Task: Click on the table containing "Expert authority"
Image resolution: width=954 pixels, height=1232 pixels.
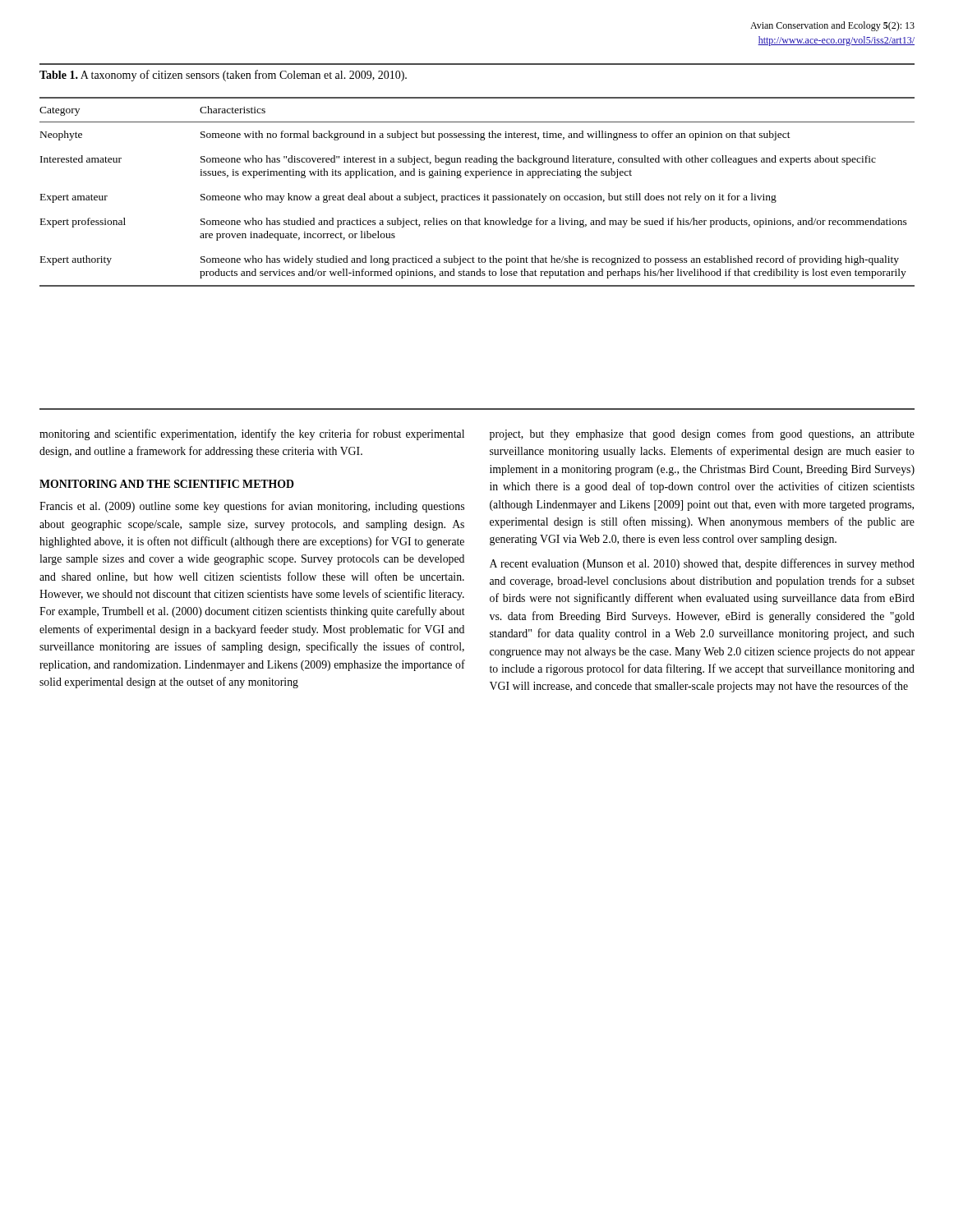Action: (477, 192)
